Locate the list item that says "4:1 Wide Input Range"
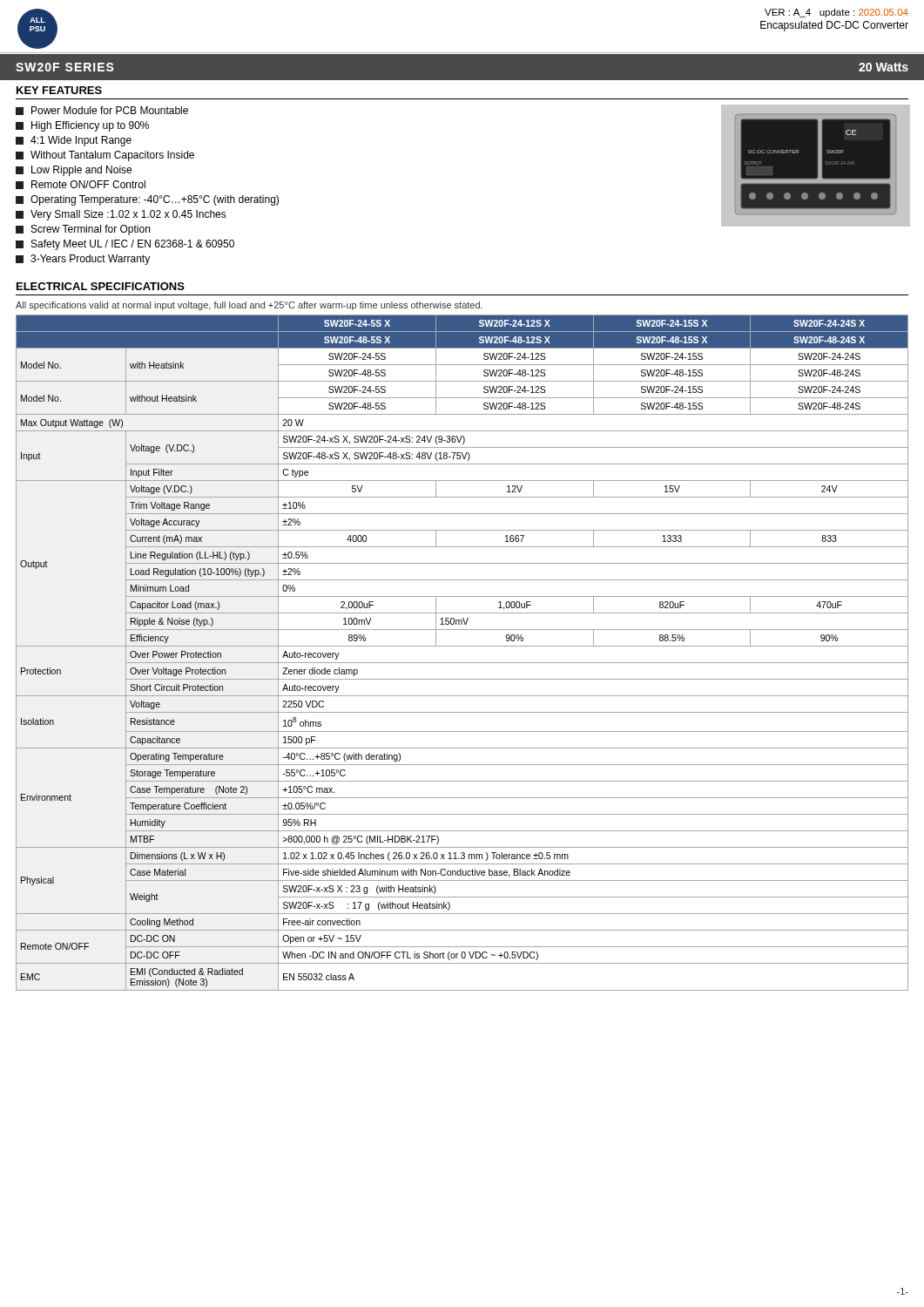This screenshot has width=924, height=1307. coord(74,140)
